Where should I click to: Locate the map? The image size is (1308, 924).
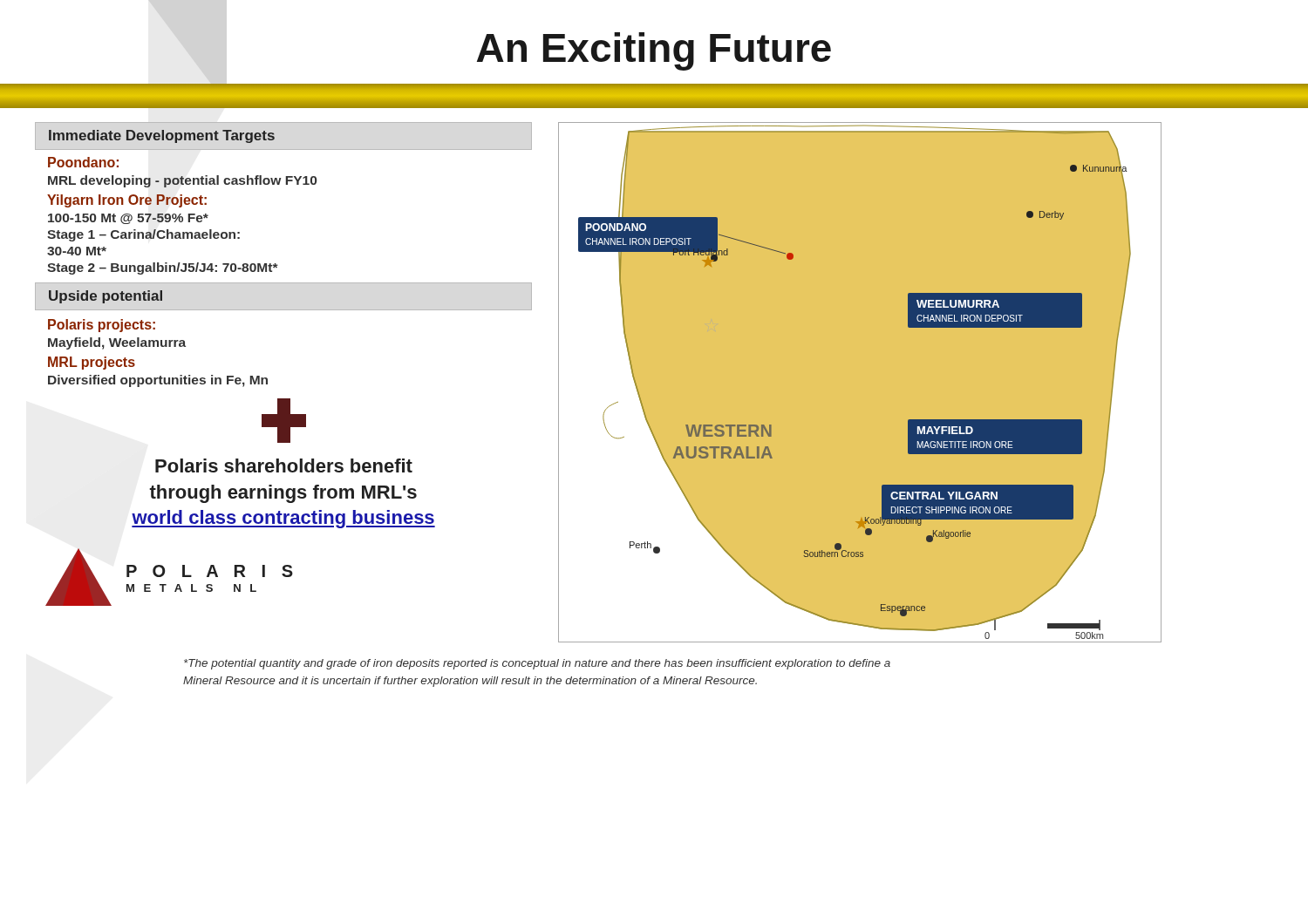pos(860,382)
